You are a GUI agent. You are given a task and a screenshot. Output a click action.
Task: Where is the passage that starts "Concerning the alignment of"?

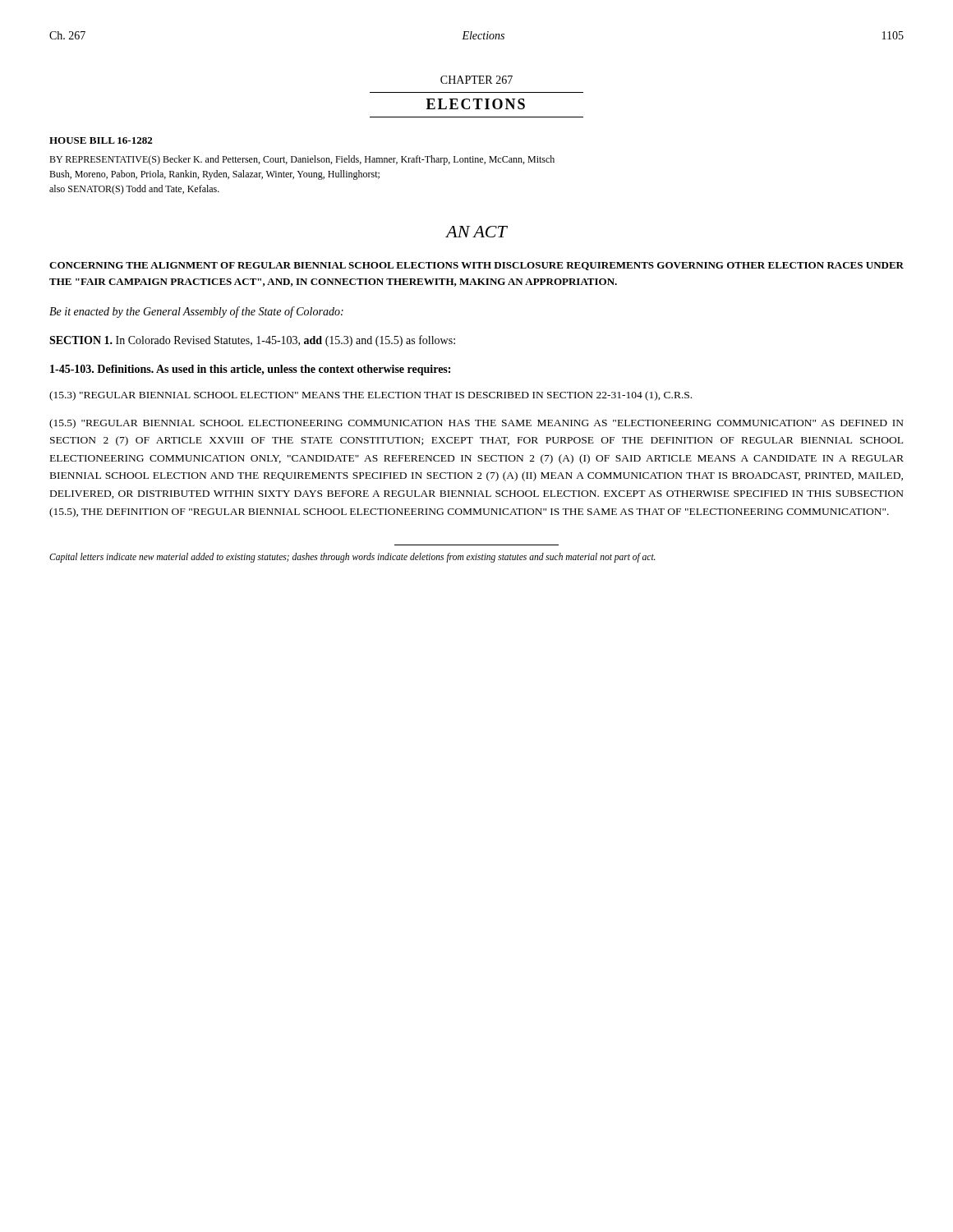(476, 273)
